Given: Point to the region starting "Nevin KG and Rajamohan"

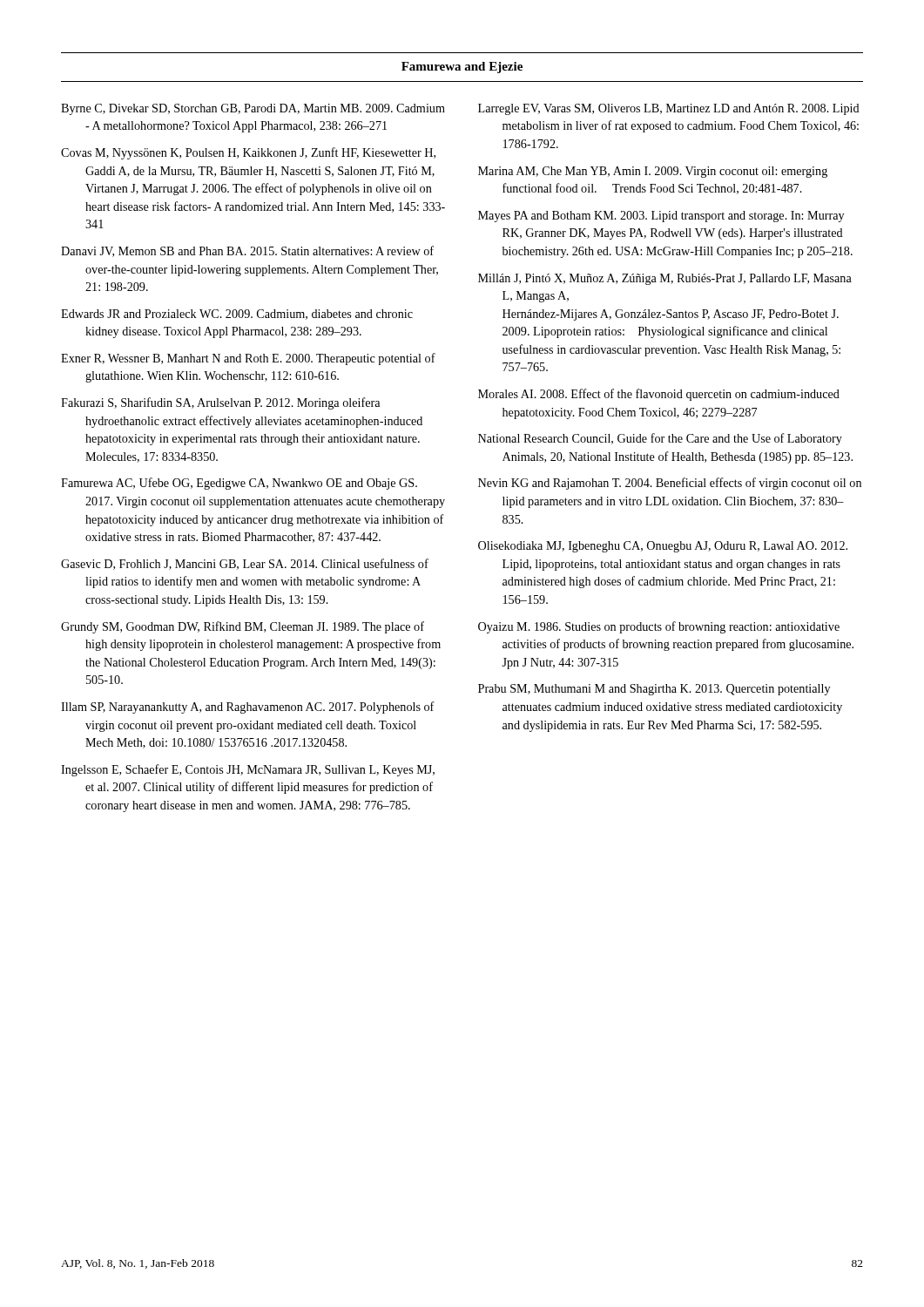Looking at the screenshot, I should click(x=670, y=501).
